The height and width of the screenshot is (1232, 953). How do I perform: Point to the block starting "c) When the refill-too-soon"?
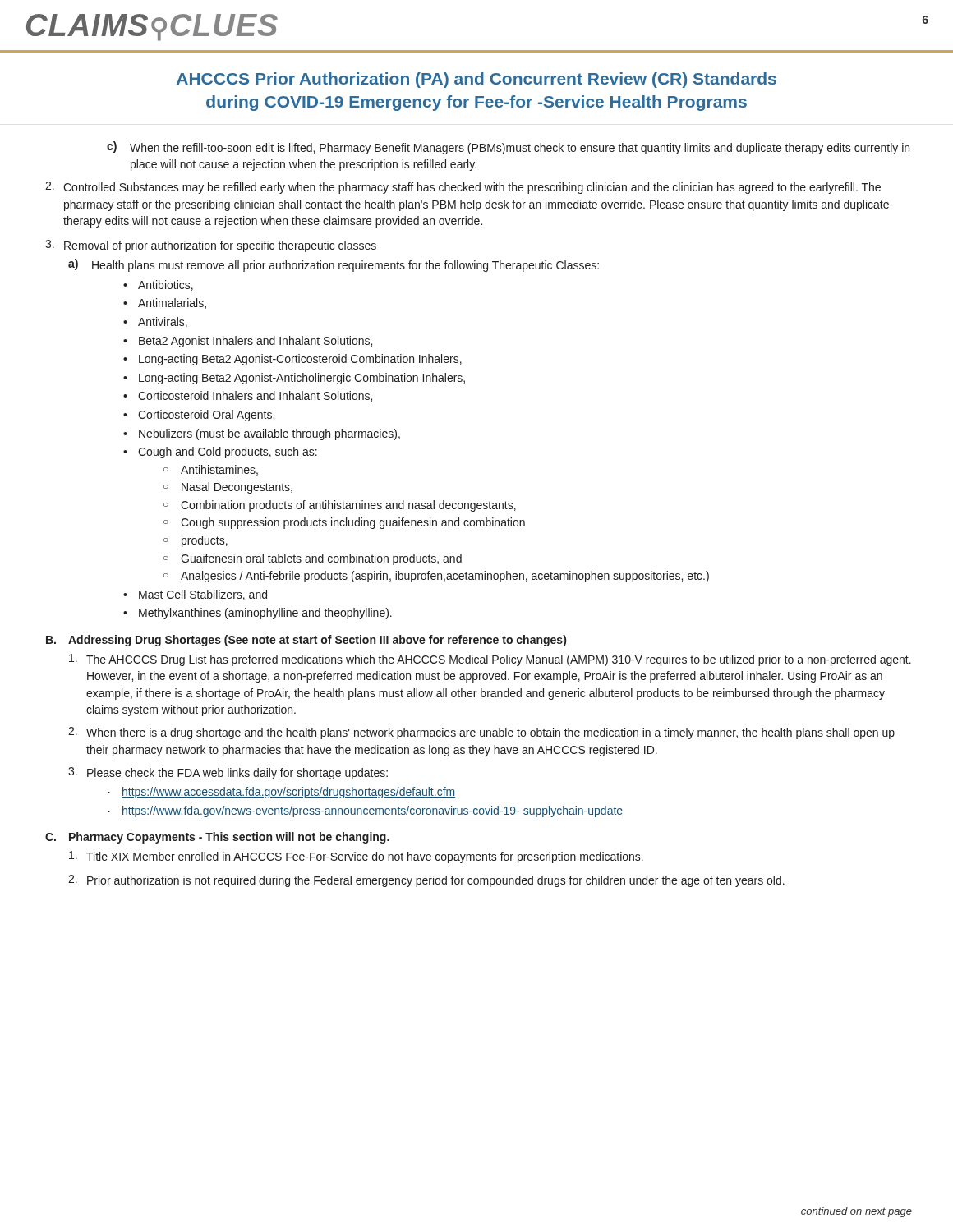tap(509, 156)
